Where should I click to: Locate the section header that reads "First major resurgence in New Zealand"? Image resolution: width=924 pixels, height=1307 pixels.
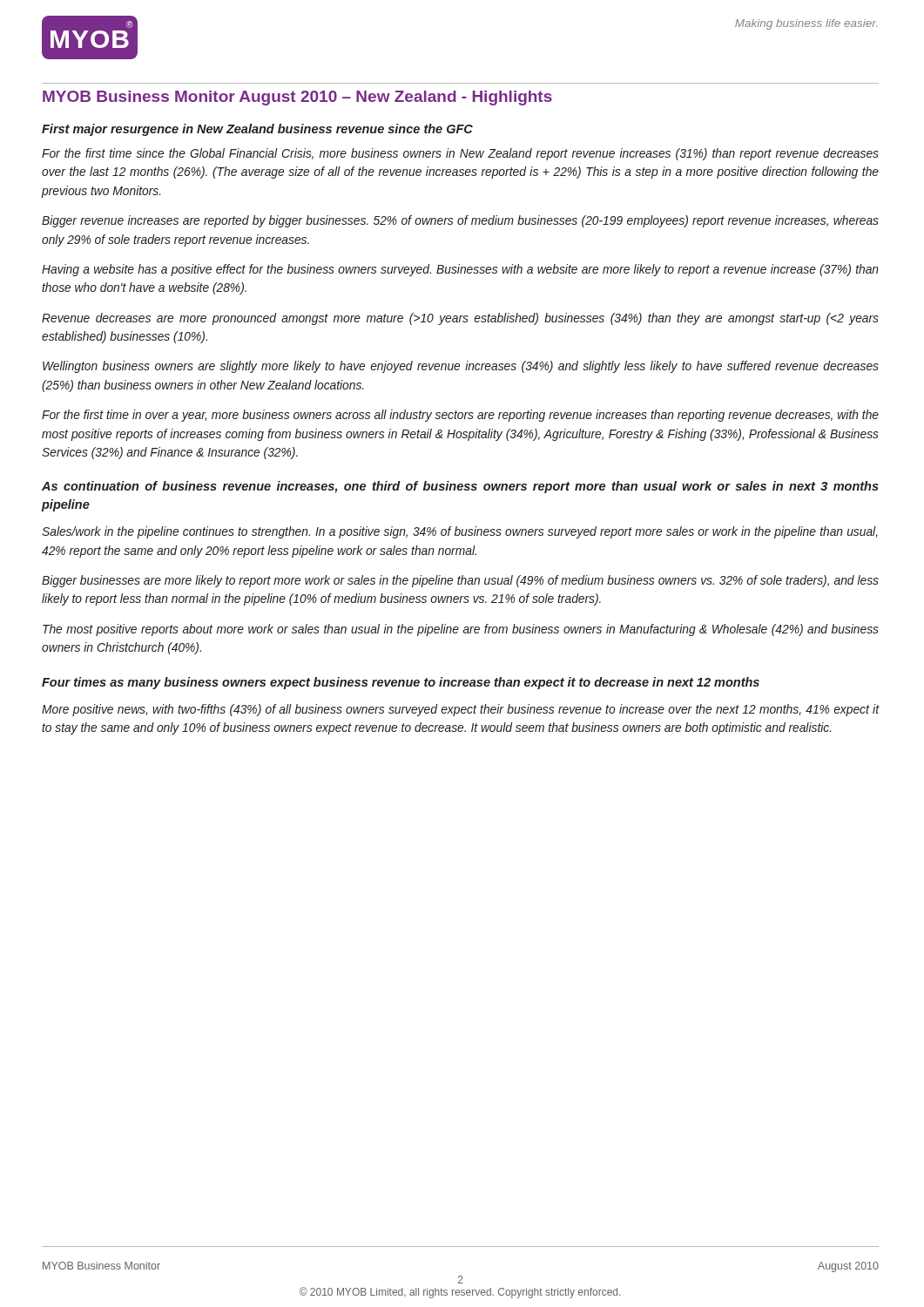click(460, 129)
